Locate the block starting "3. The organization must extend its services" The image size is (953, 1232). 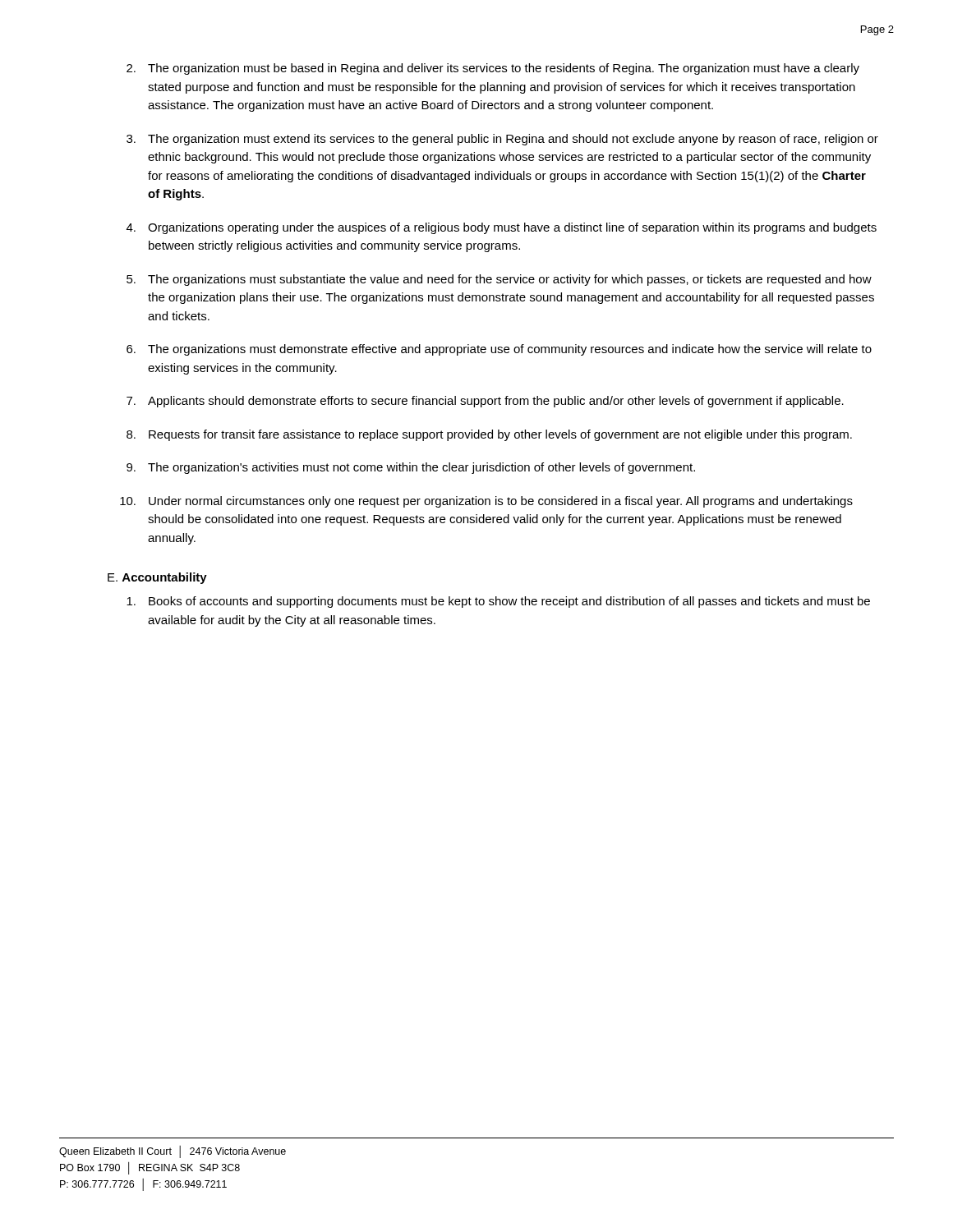coord(493,166)
